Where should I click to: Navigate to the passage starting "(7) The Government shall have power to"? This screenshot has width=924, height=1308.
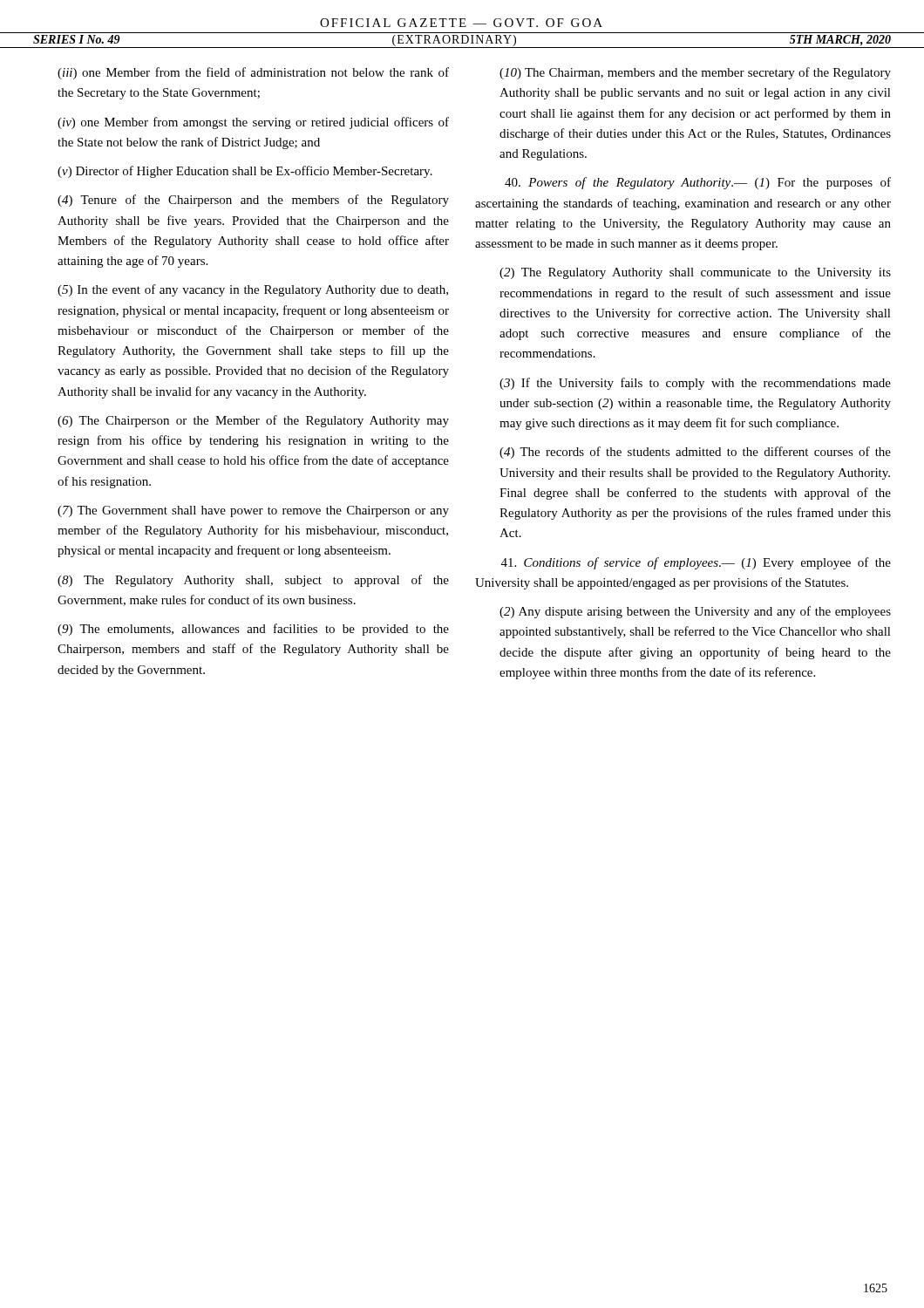click(x=253, y=530)
